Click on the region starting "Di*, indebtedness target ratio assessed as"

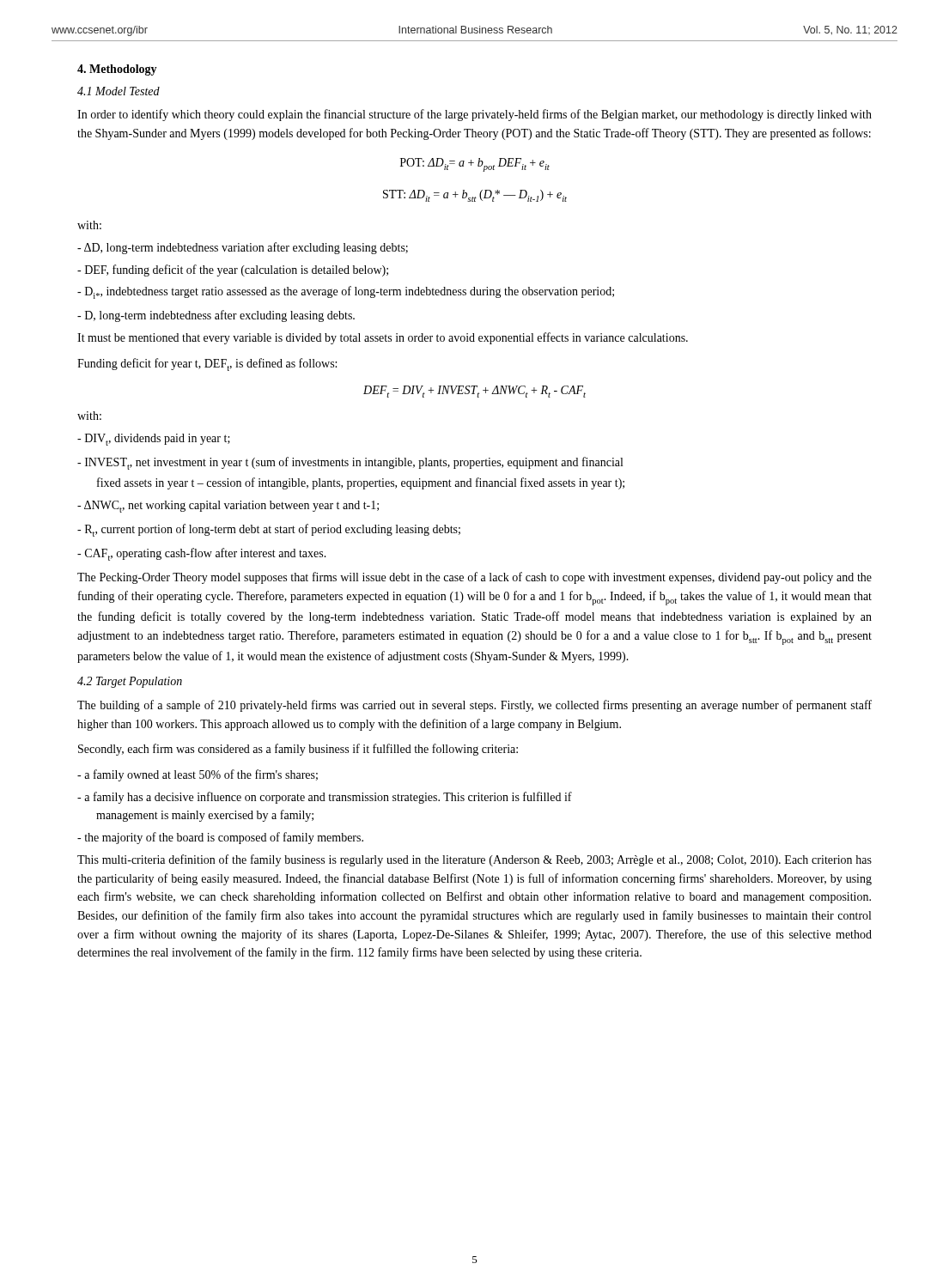pos(474,293)
